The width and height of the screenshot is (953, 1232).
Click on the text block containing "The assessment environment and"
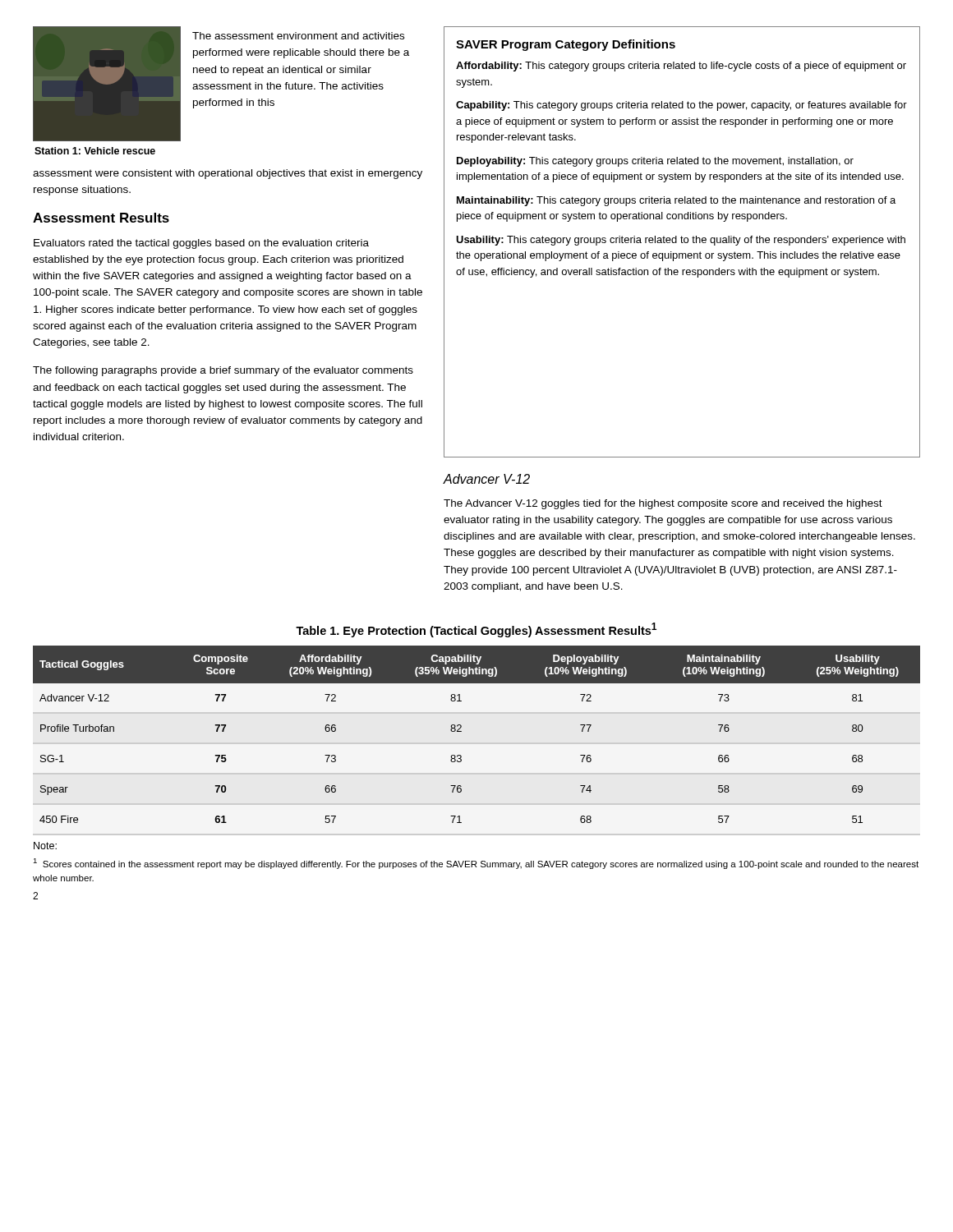coord(301,69)
